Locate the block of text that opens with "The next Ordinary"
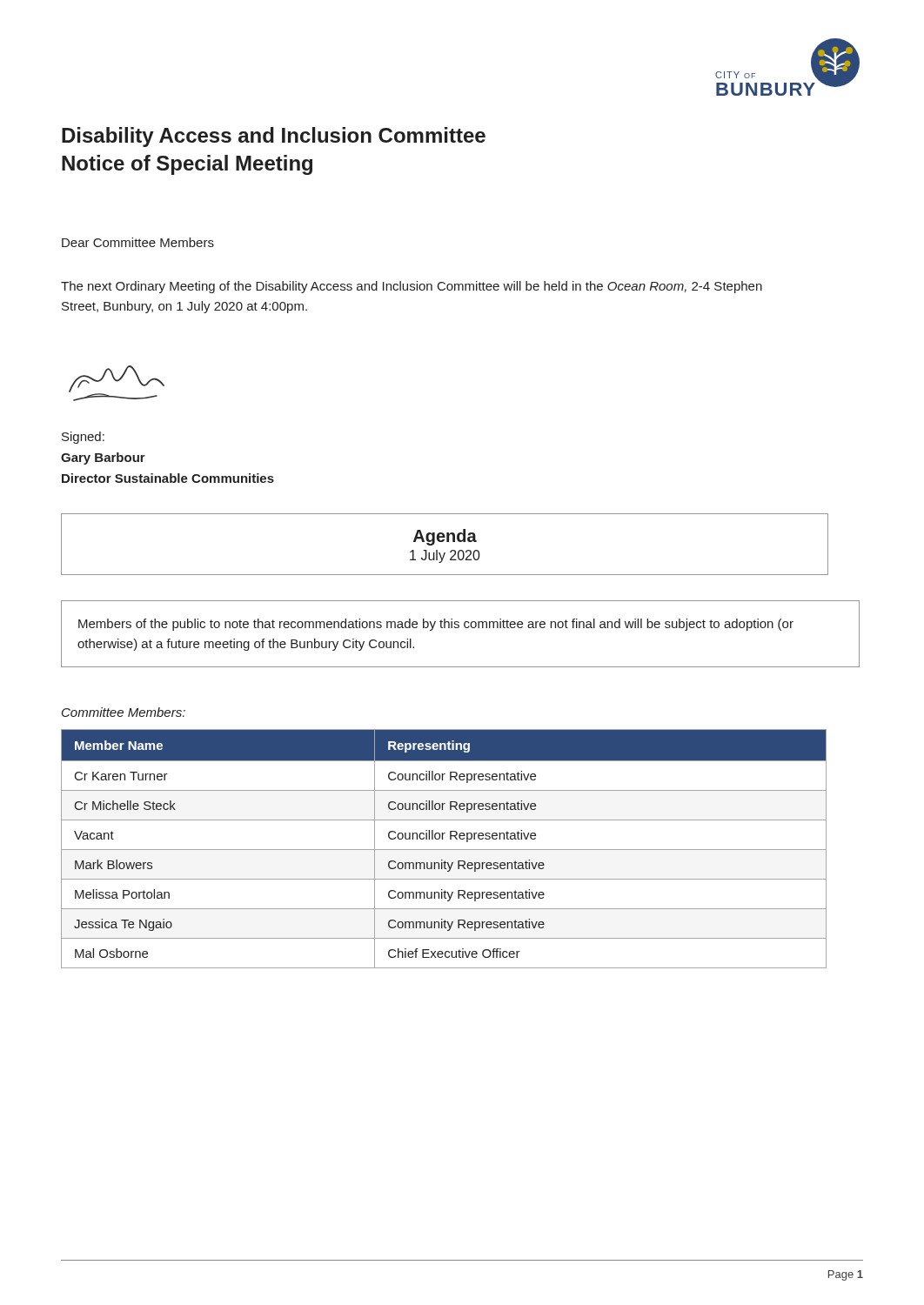This screenshot has height=1305, width=924. click(412, 296)
